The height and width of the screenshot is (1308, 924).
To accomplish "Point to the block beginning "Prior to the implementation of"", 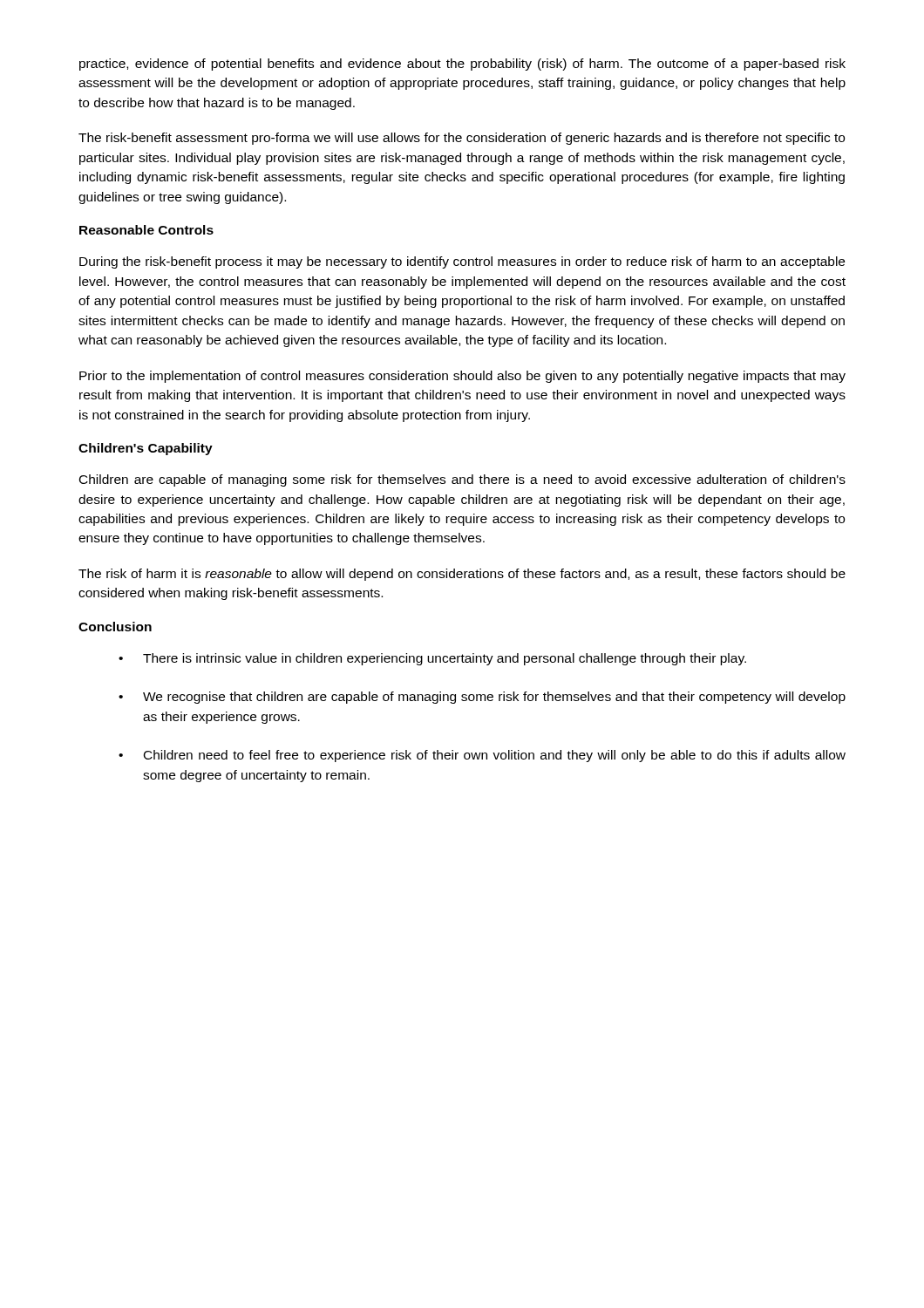I will click(x=462, y=395).
